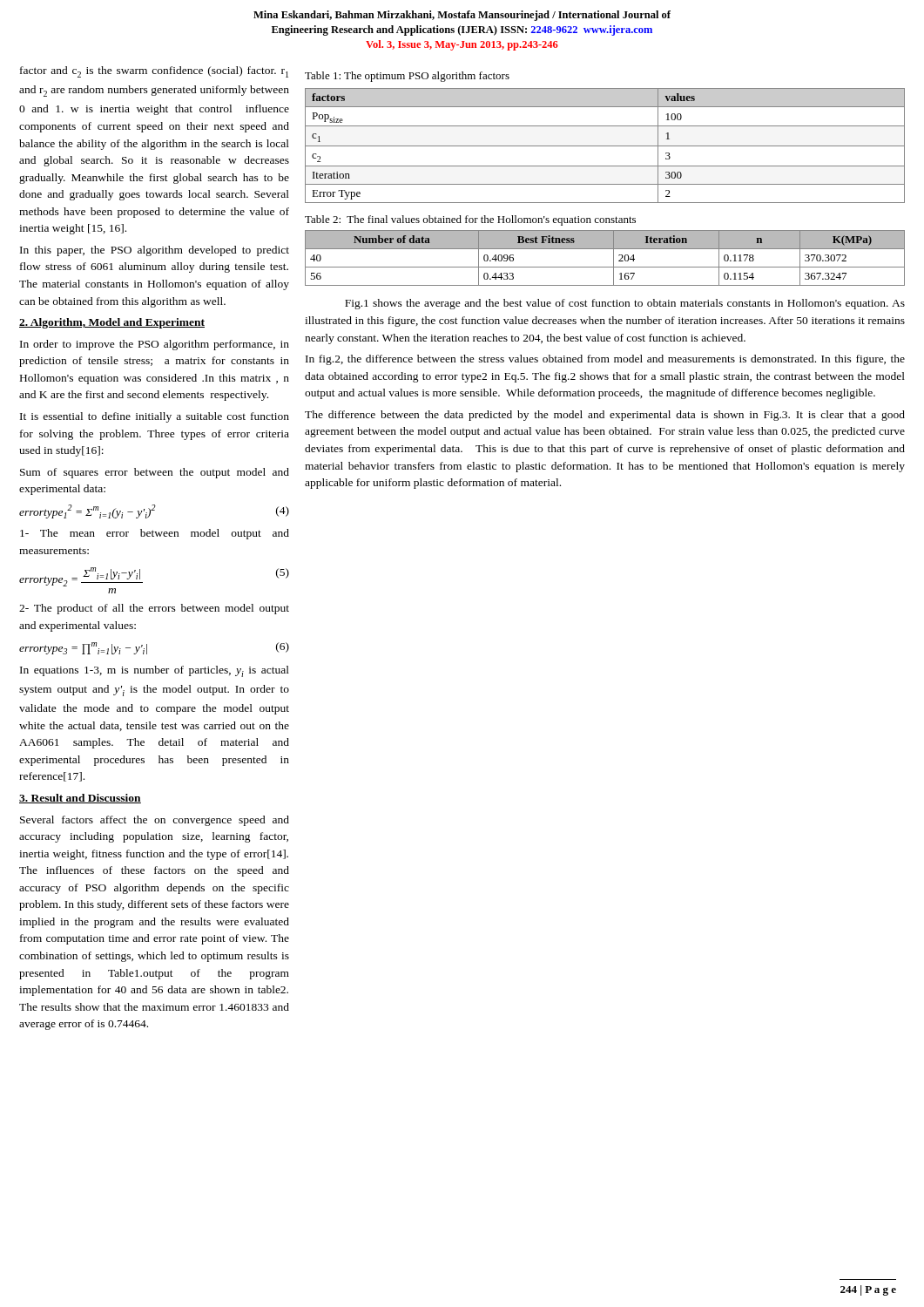The width and height of the screenshot is (924, 1307).
Task: Locate the table with the text "Pop size"
Action: pyautogui.click(x=605, y=145)
